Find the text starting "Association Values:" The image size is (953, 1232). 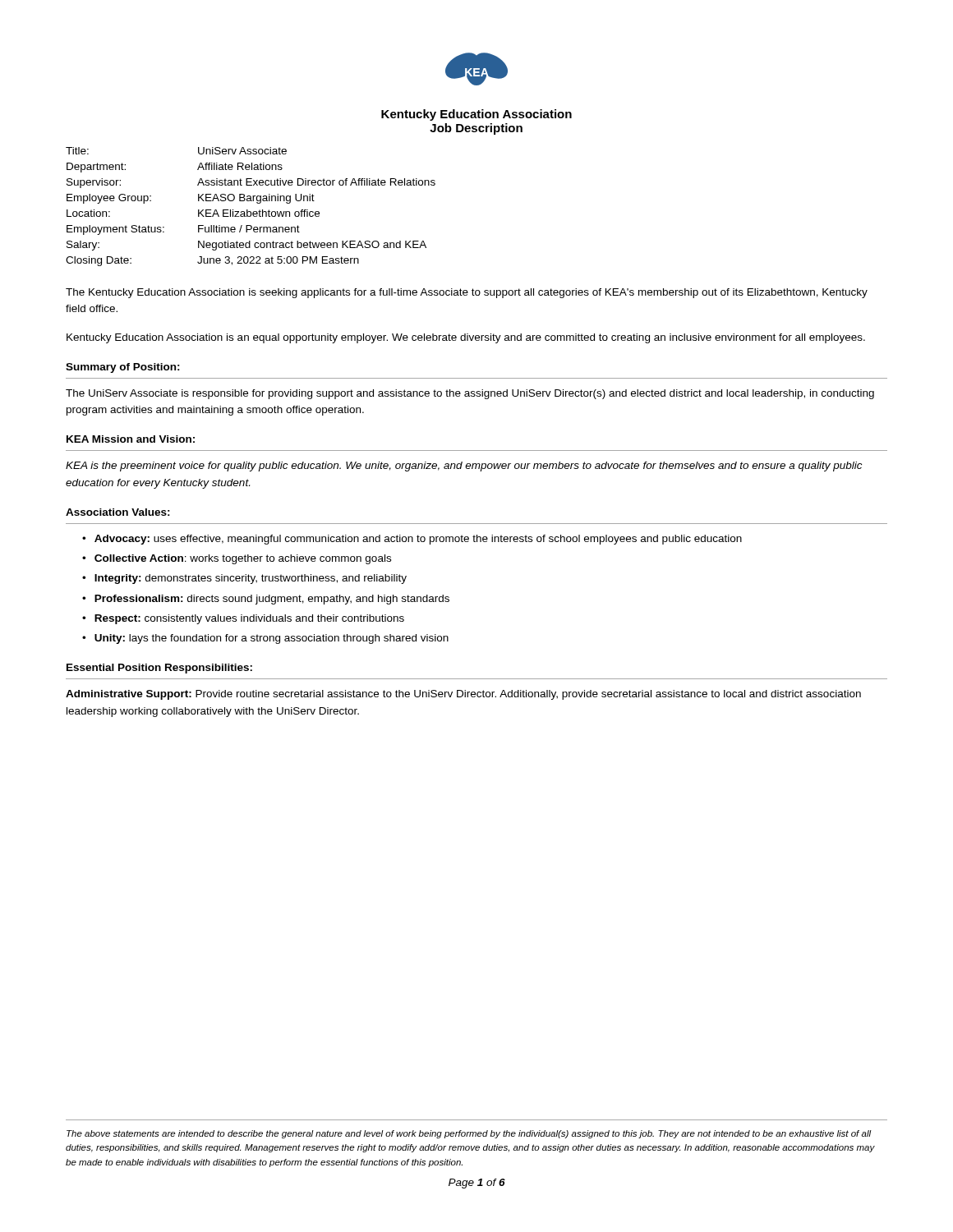[118, 512]
